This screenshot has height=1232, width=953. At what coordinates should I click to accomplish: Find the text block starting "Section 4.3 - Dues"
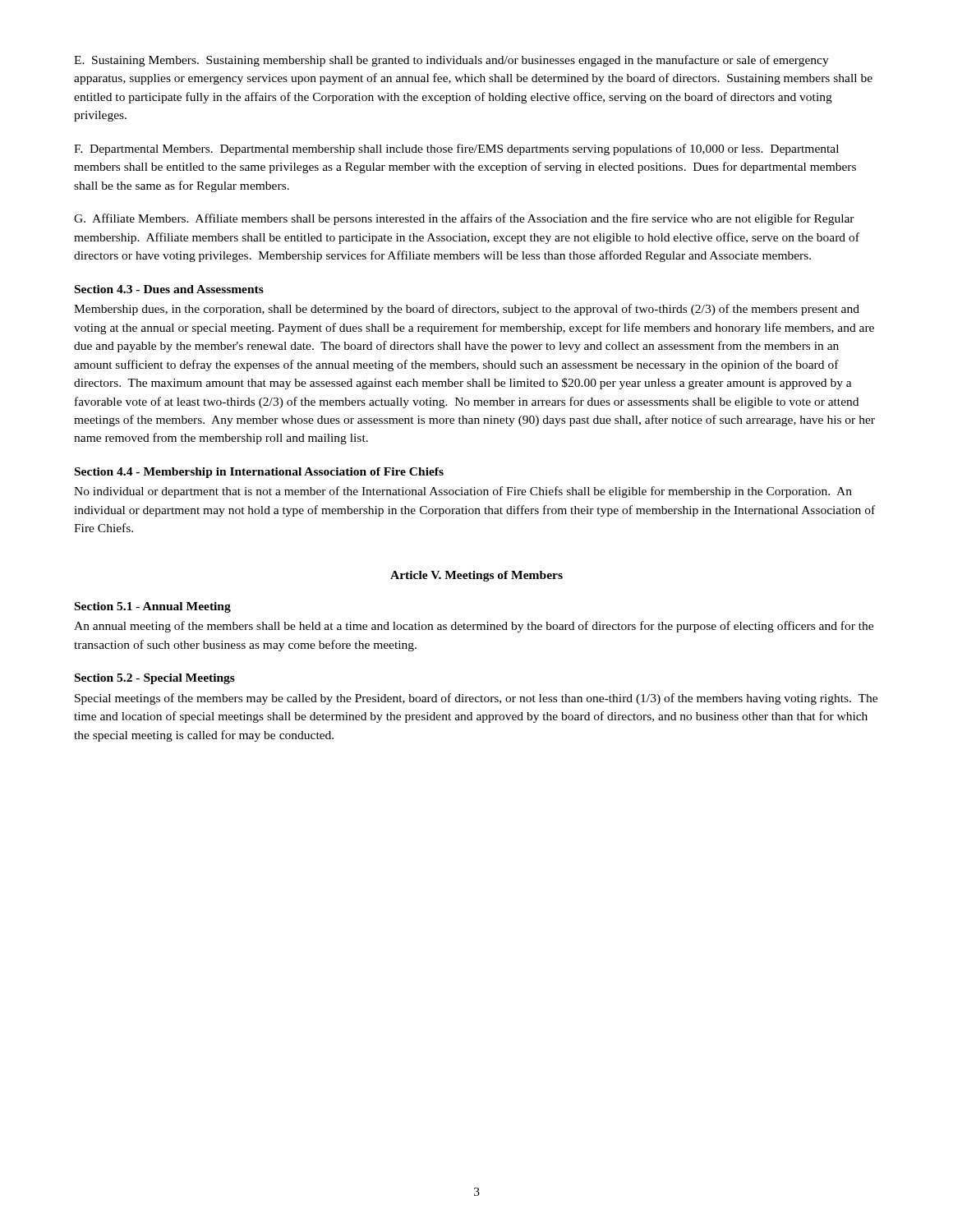[169, 288]
